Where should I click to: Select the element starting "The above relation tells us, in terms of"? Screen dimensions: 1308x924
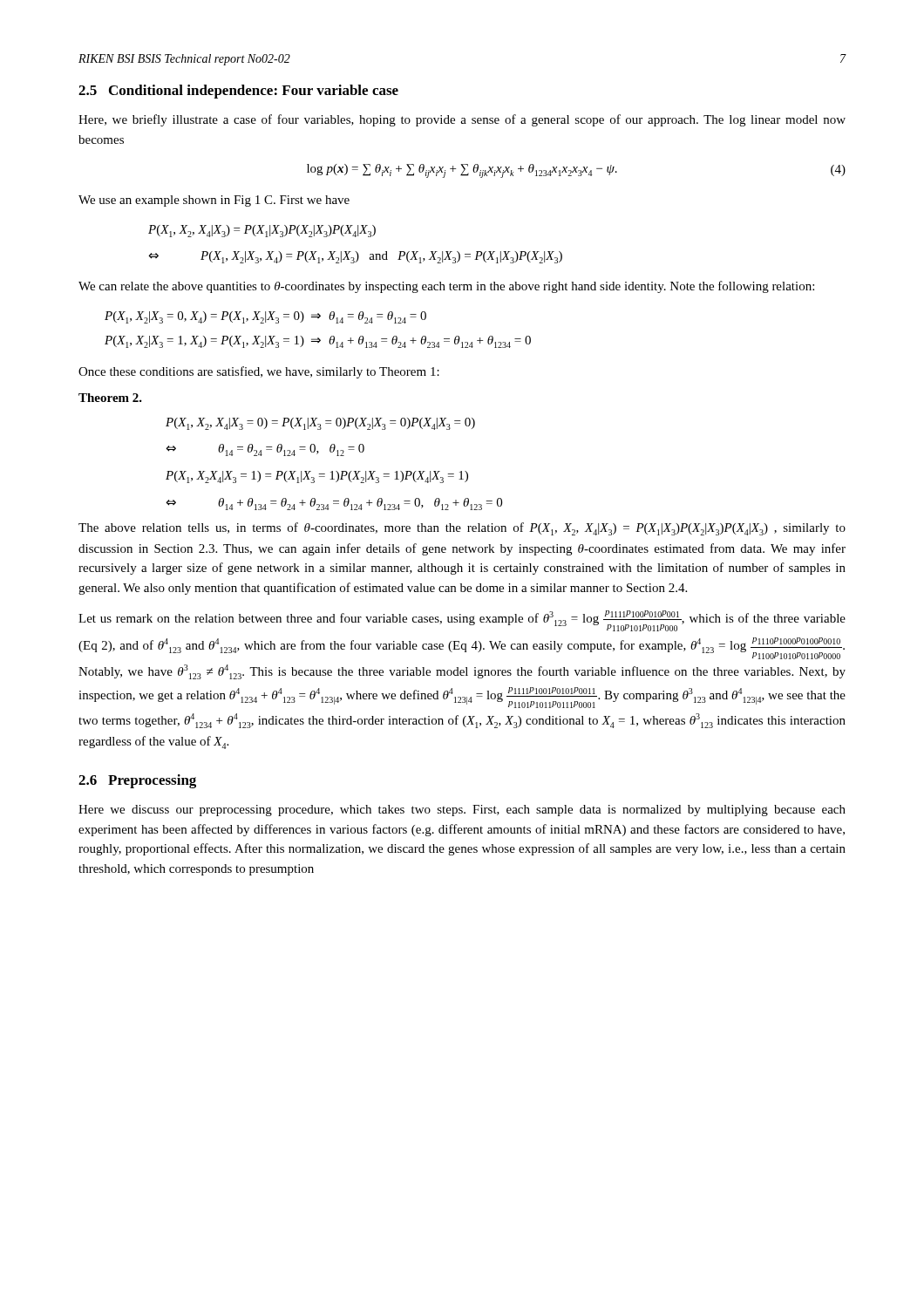coord(462,557)
